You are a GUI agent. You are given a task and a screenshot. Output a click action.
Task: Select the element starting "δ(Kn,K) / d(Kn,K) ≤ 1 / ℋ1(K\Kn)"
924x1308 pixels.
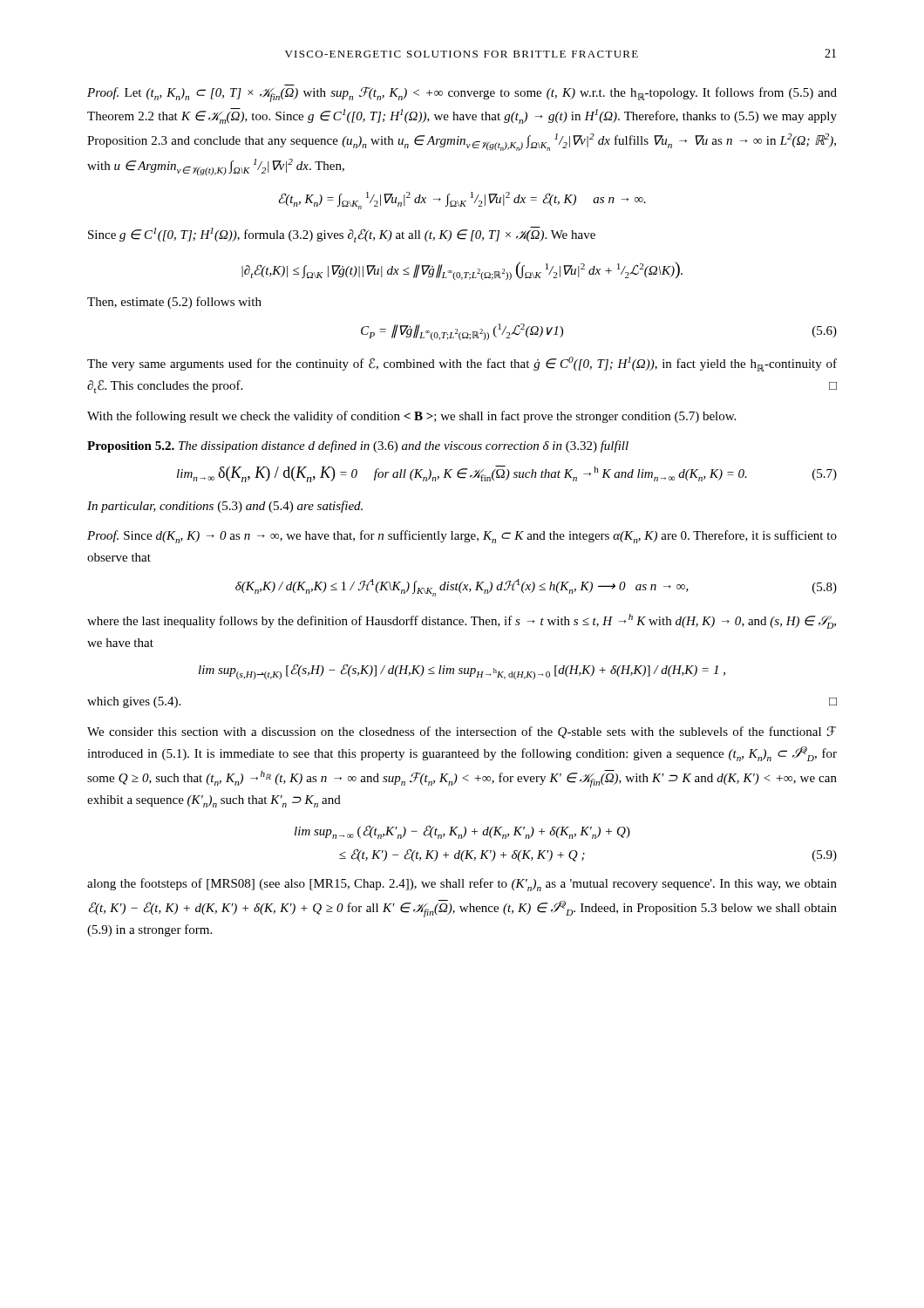(x=536, y=588)
